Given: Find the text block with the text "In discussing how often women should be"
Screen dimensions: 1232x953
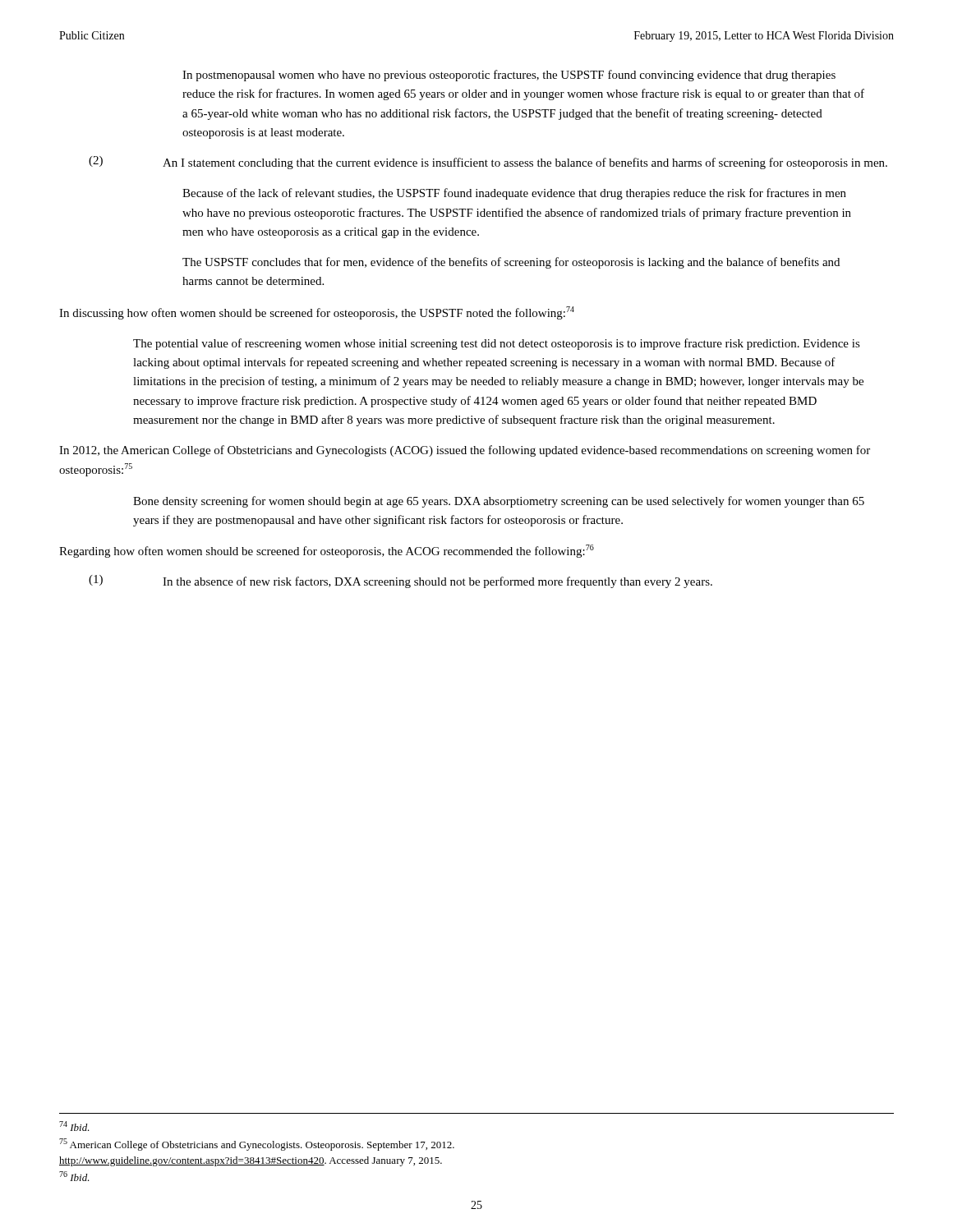Looking at the screenshot, I should [317, 312].
